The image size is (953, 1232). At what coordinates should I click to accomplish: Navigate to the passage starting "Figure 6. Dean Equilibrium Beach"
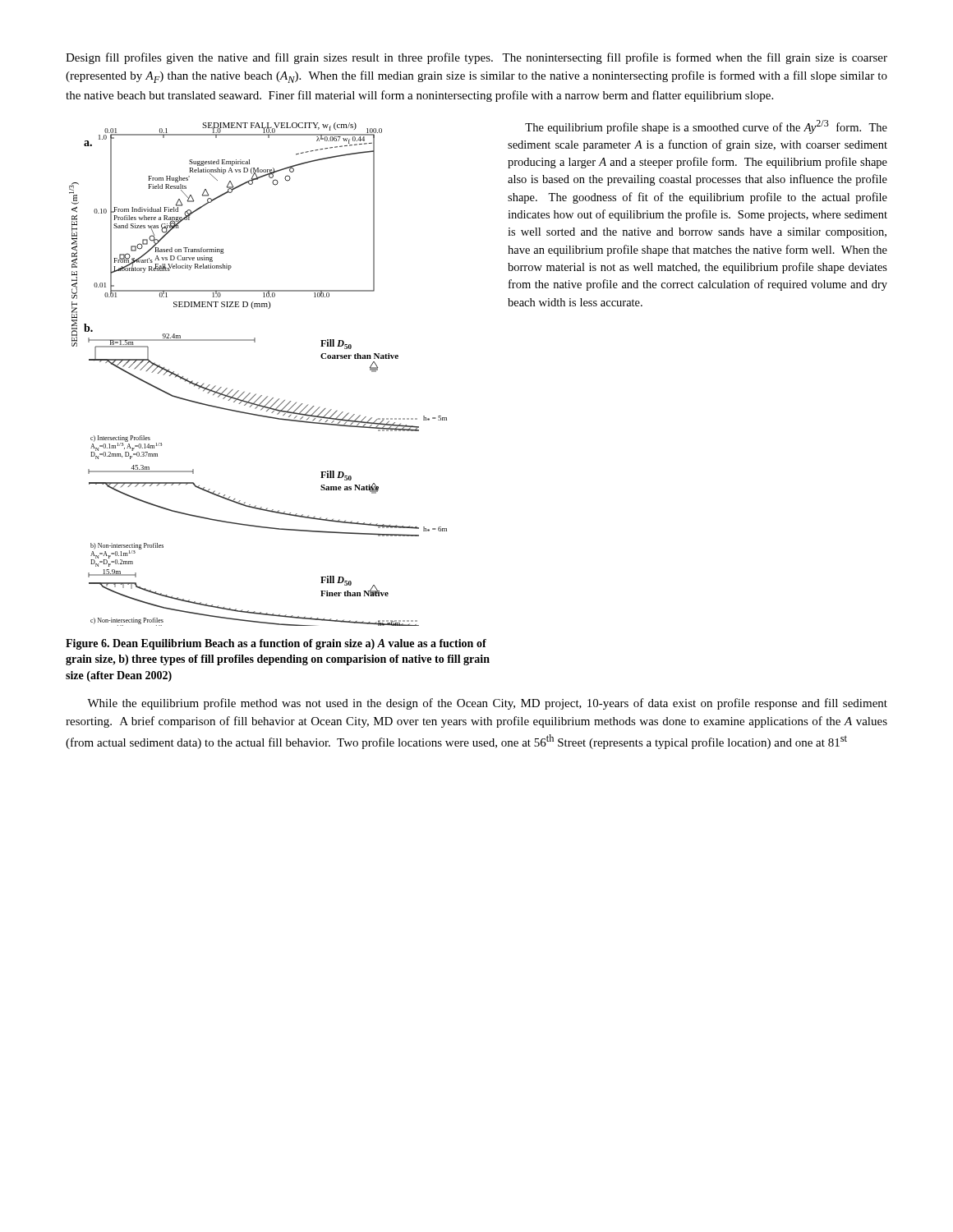278,659
